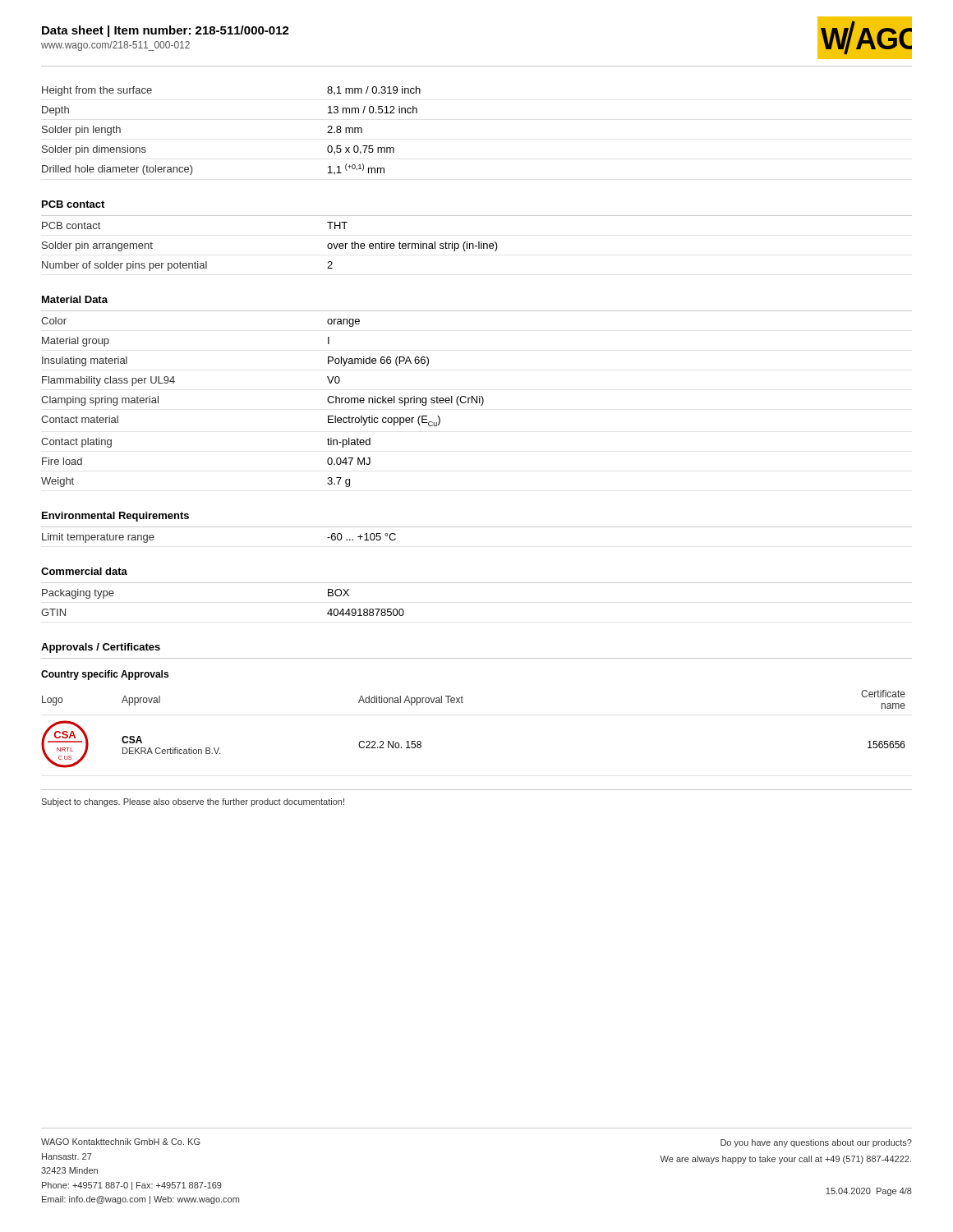Click on the table containing "Limit temperature range"
This screenshot has width=953, height=1232.
pos(476,537)
